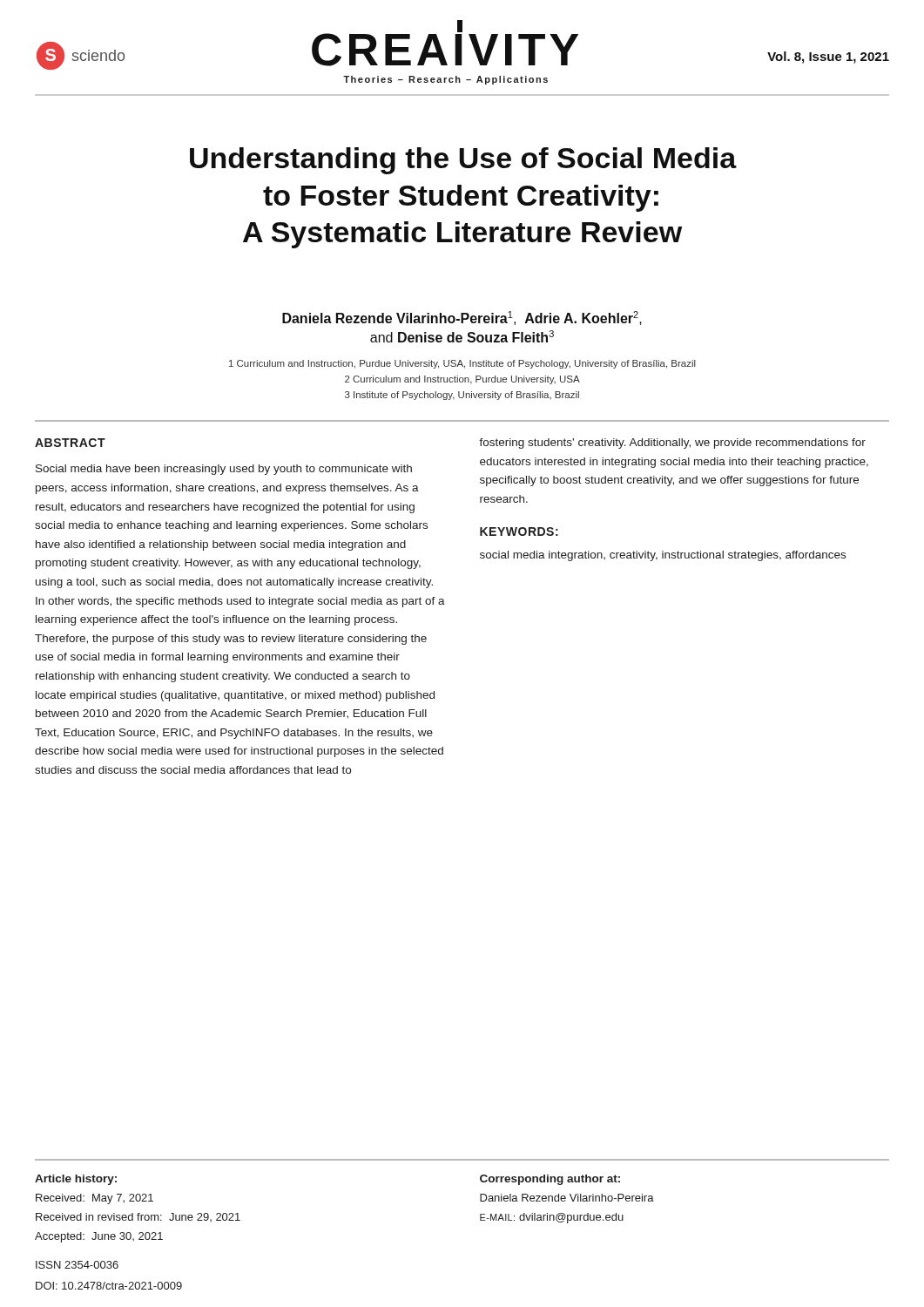Image resolution: width=924 pixels, height=1307 pixels.
Task: Where is the passage that starts "Article history: Received: May 7, 2021 Received"?
Action: coord(76,1180)
